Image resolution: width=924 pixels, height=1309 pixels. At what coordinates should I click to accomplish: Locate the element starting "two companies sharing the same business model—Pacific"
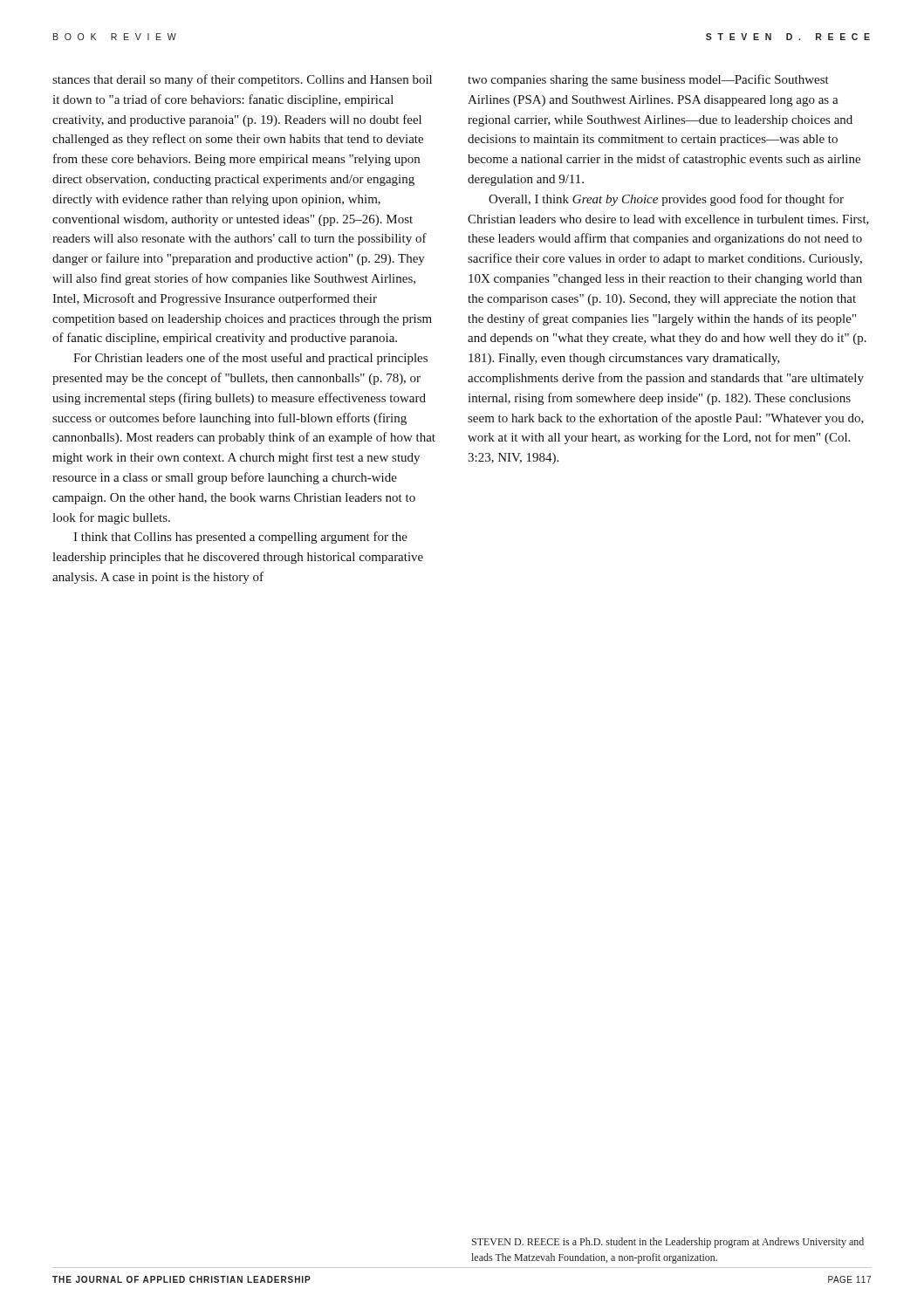coord(670,129)
